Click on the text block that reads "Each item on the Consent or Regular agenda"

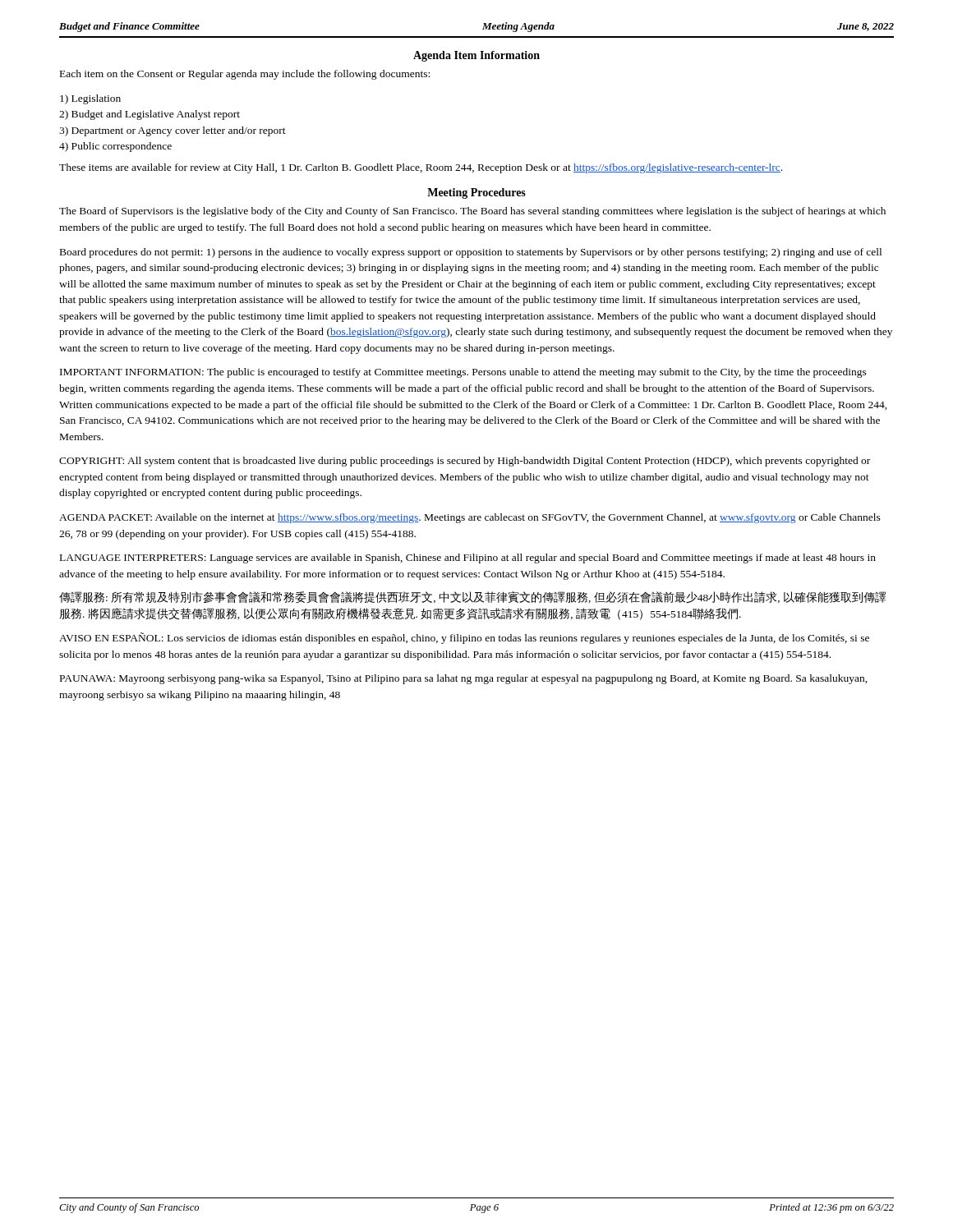point(245,74)
